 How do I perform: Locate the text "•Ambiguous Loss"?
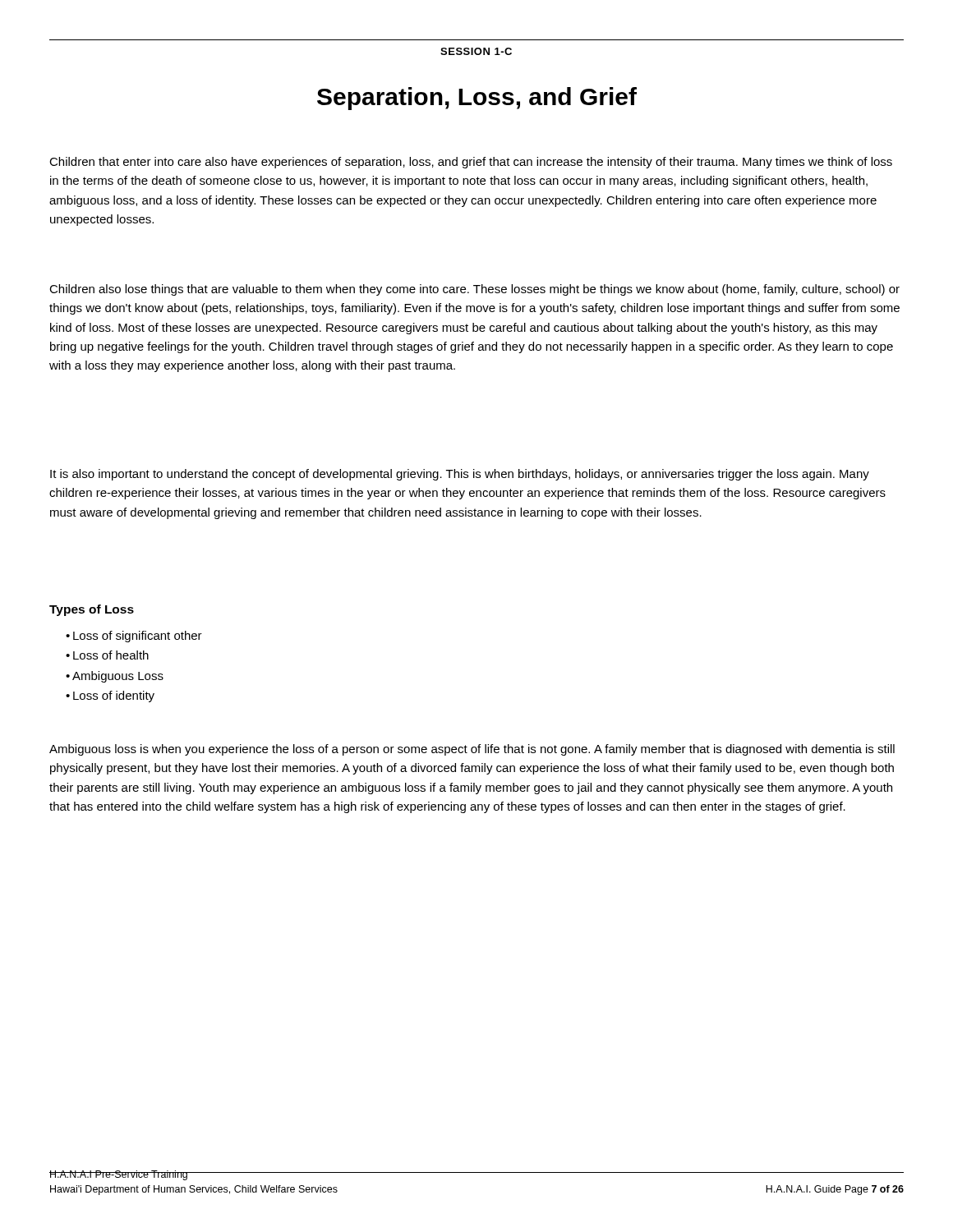coord(106,675)
